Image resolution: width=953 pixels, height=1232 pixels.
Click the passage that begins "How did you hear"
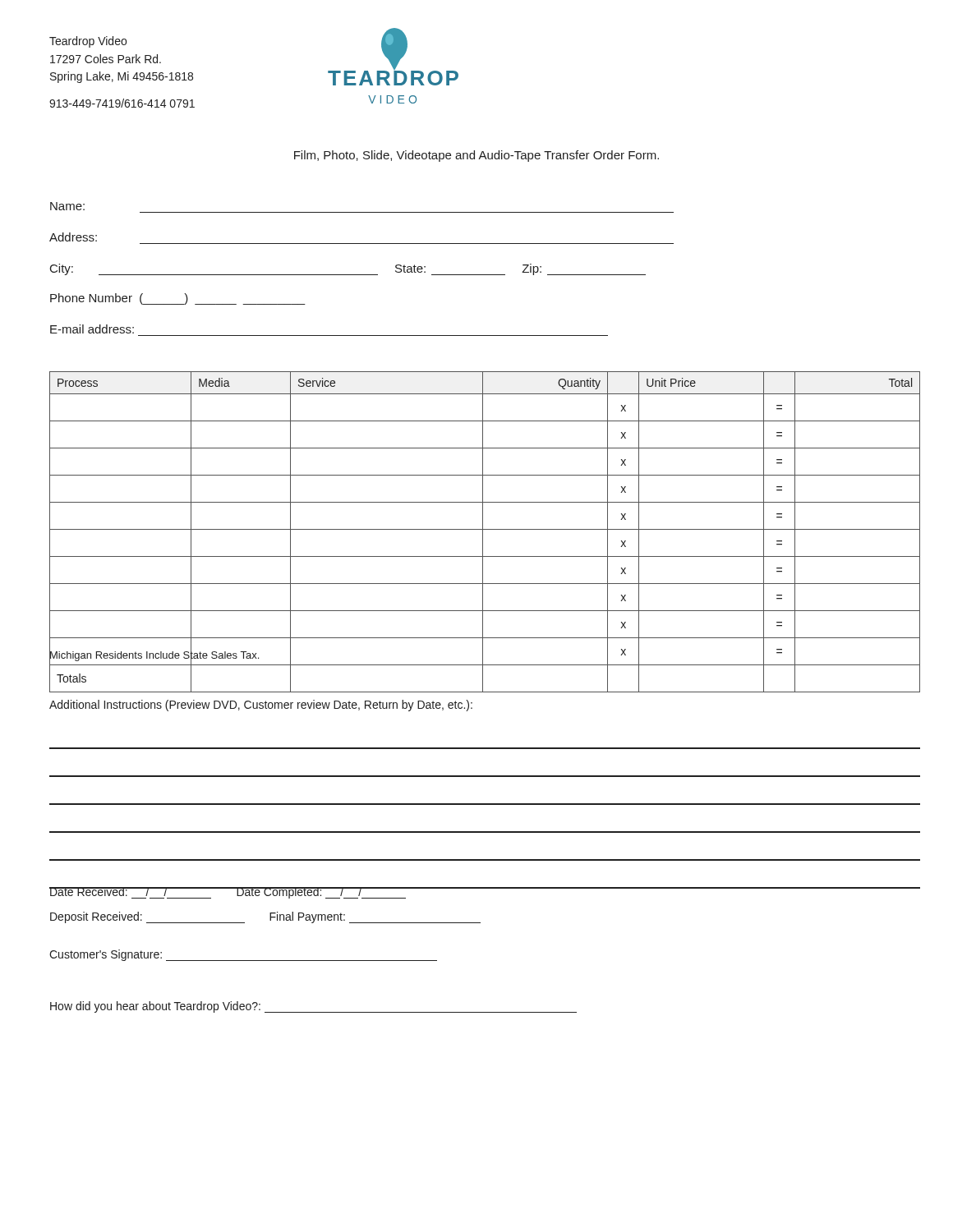point(313,1005)
